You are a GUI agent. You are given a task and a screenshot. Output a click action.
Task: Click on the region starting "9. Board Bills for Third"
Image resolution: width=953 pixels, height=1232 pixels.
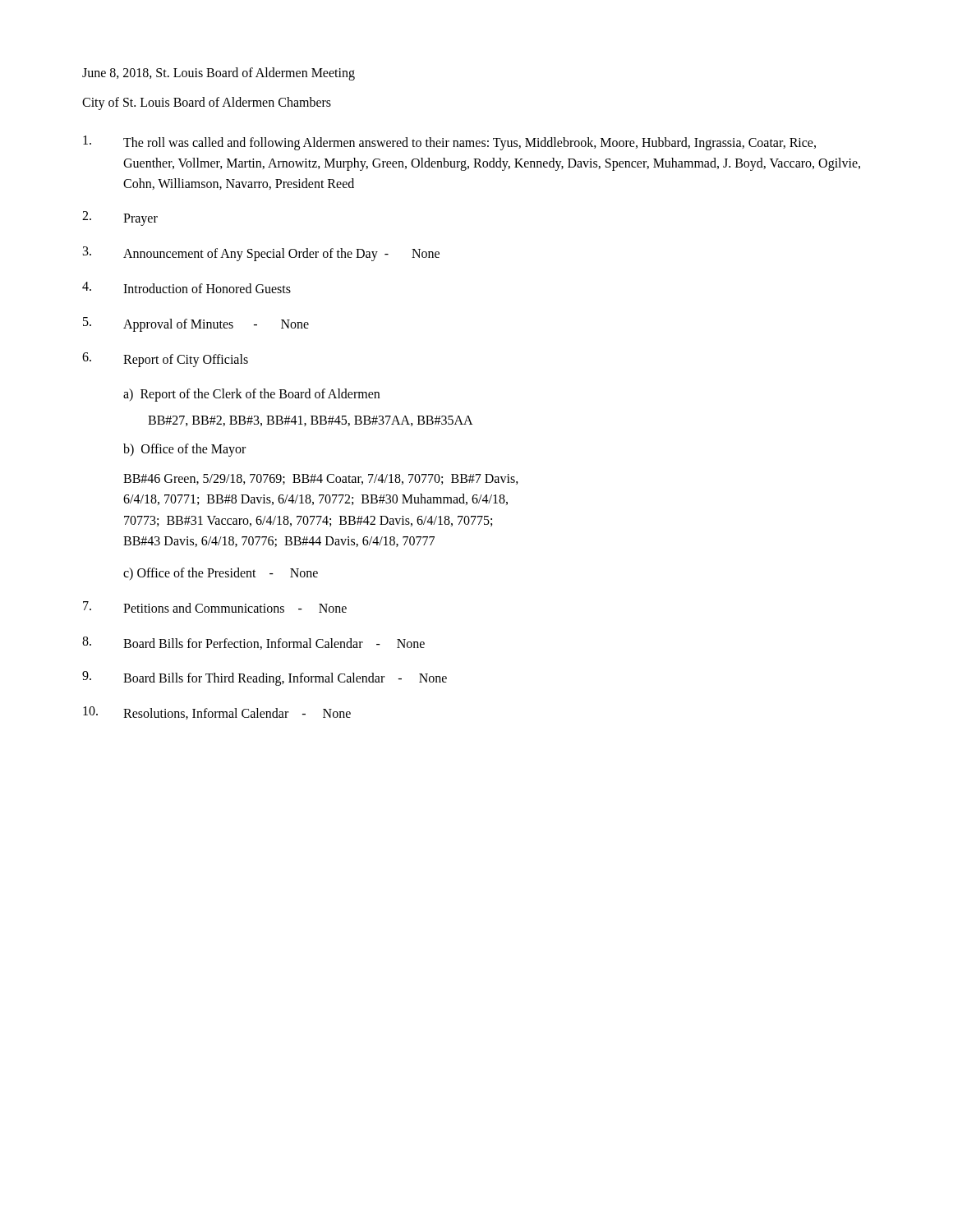(265, 678)
